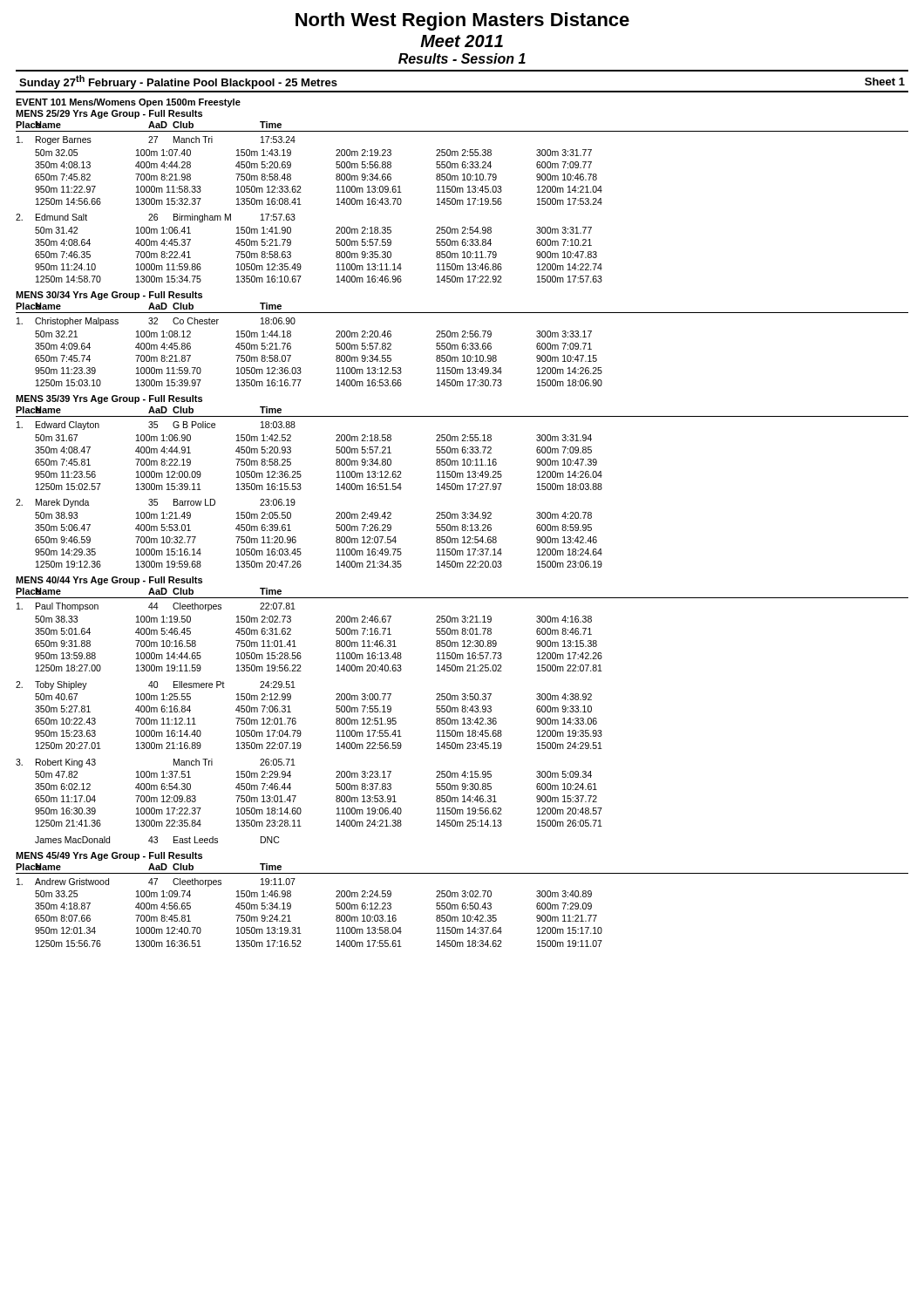This screenshot has height=1308, width=924.
Task: Navigate to the element starting "EVENT 101 Mens/Womens Open 1500m"
Action: (128, 102)
